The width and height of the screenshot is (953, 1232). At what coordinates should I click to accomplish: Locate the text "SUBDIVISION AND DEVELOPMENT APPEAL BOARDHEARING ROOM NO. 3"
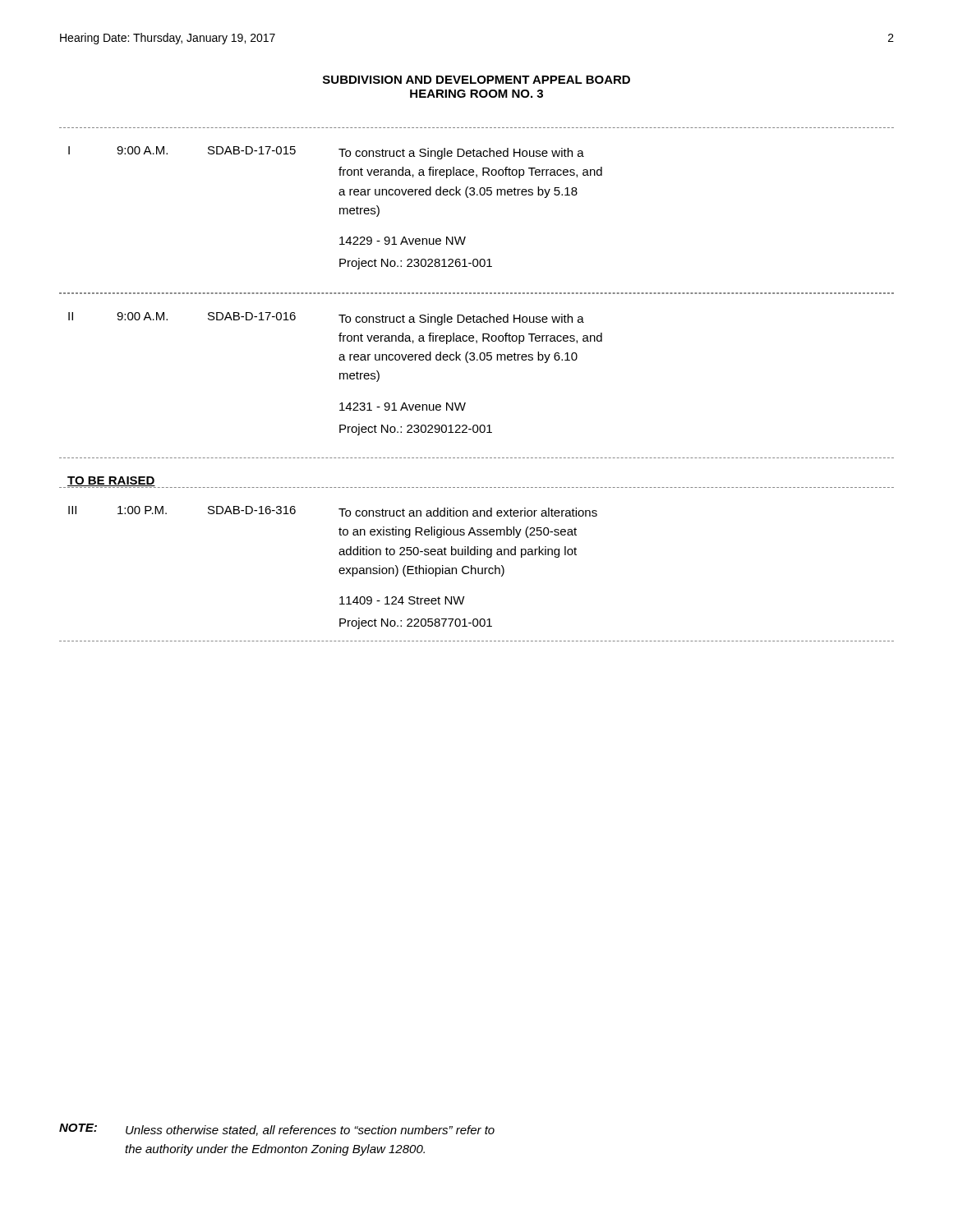point(476,86)
